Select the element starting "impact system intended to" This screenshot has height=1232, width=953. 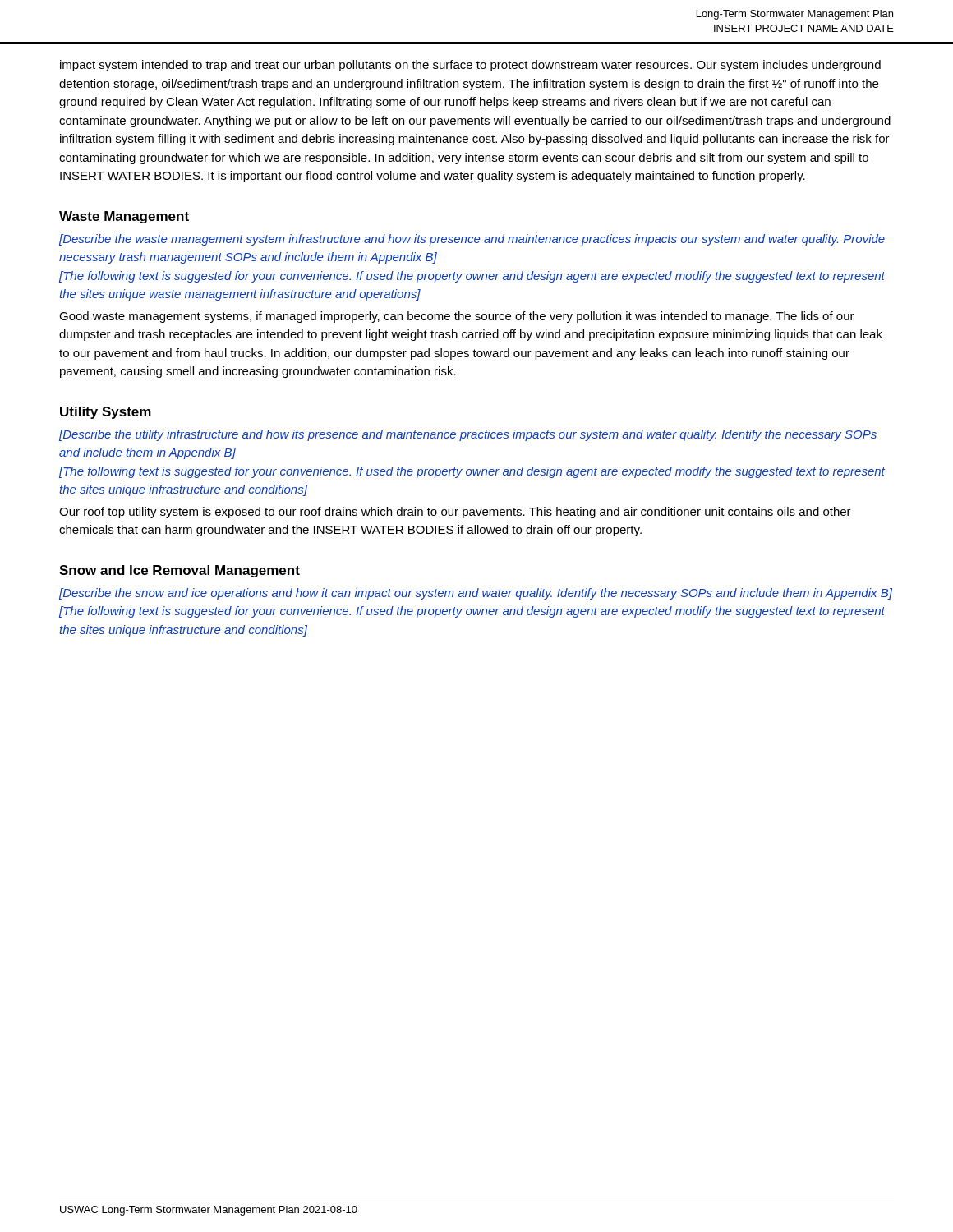click(x=475, y=120)
